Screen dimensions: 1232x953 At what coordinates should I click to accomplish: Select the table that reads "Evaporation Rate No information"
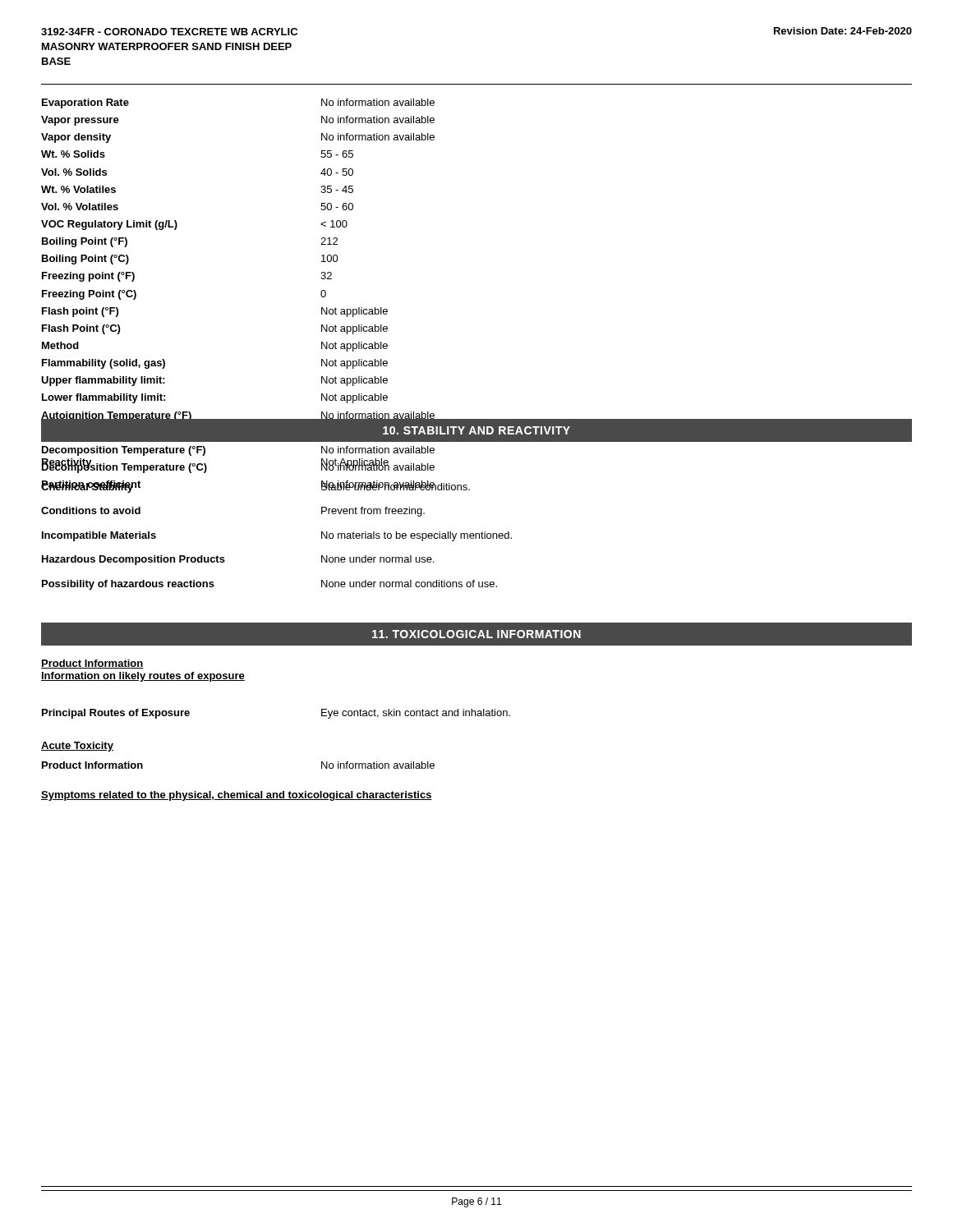click(x=476, y=294)
